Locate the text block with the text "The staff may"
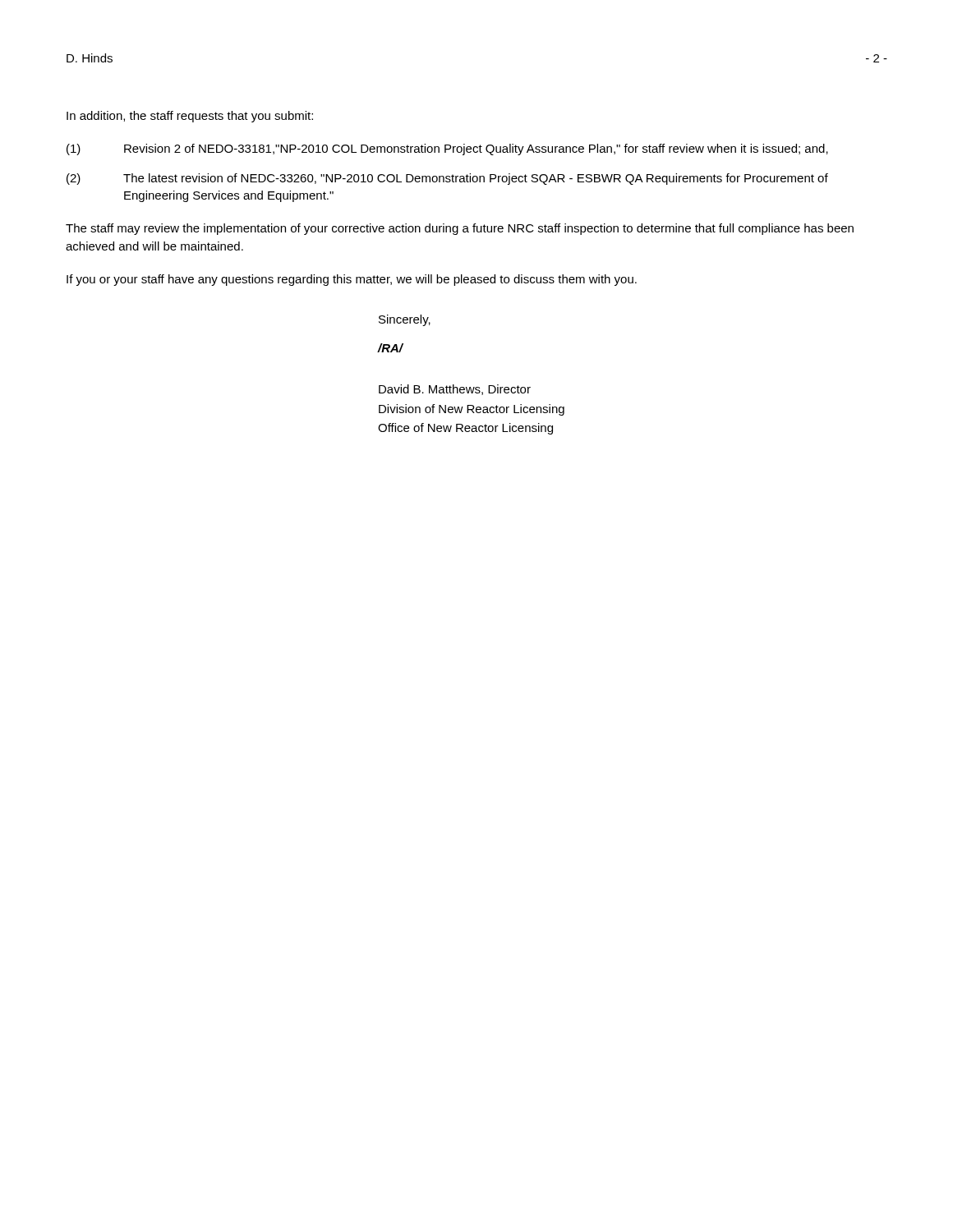Viewport: 953px width, 1232px height. [x=460, y=237]
